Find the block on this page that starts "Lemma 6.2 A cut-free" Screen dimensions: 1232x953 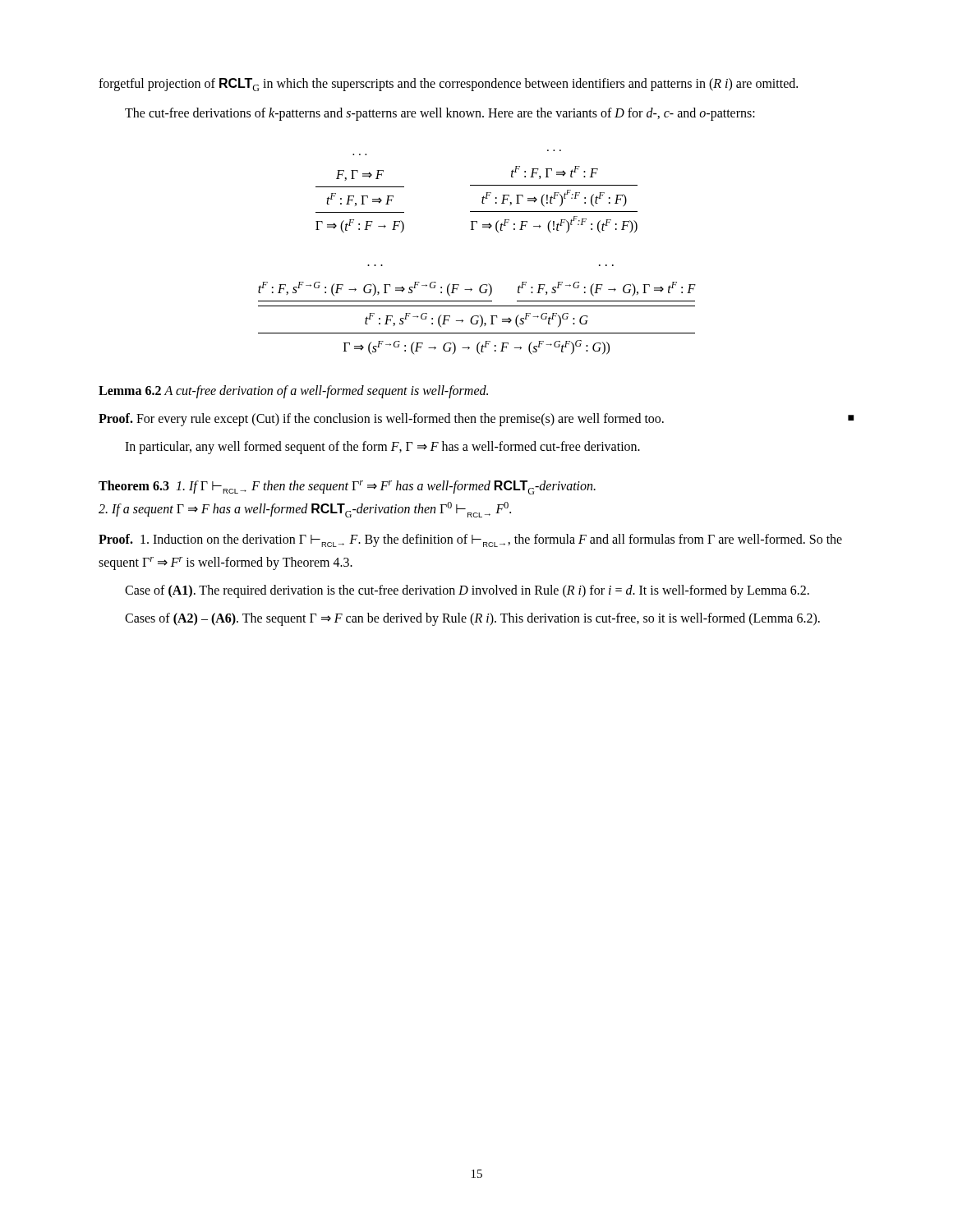[x=294, y=390]
